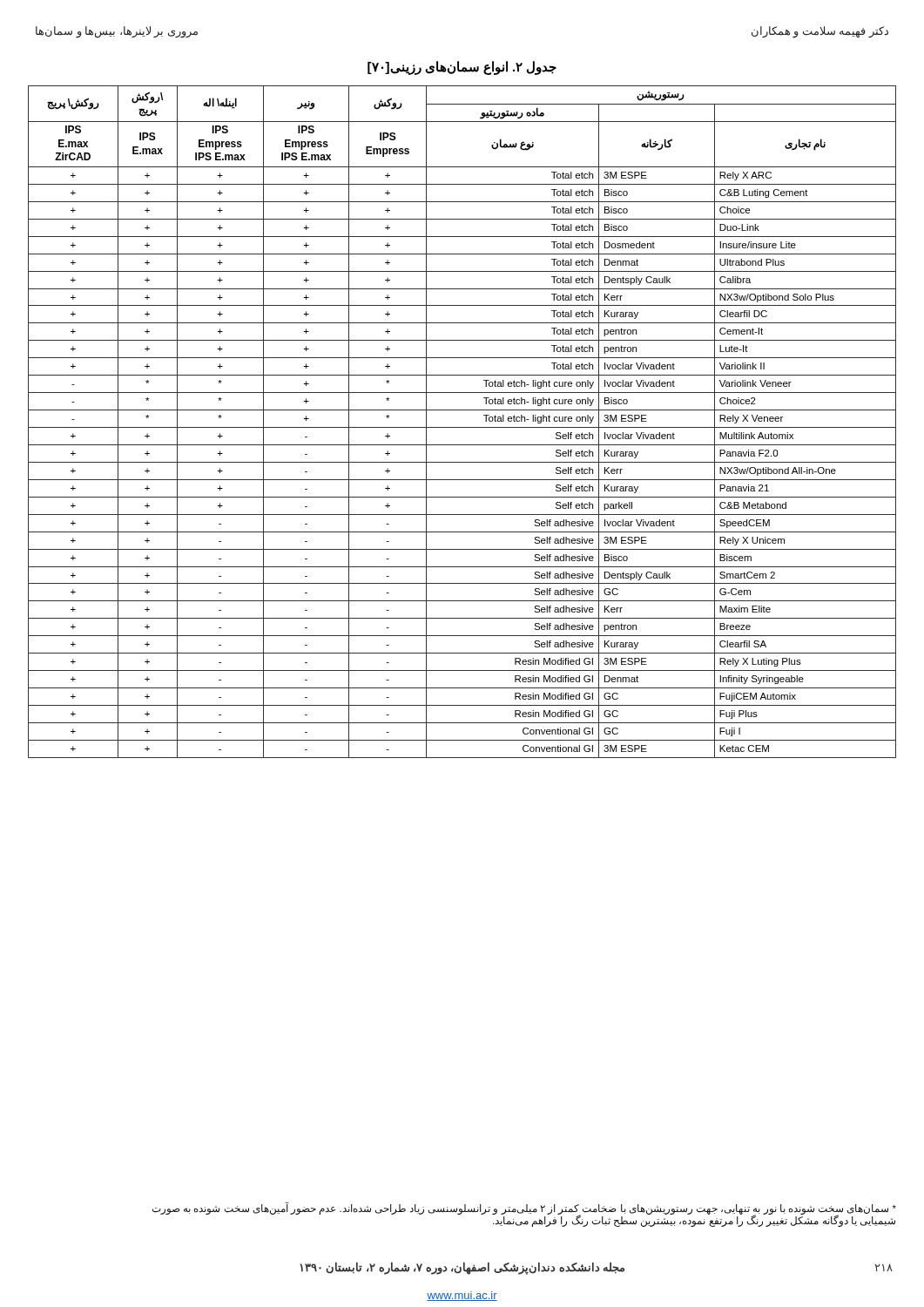Click the table
This screenshot has width=924, height=1307.
tap(462, 422)
